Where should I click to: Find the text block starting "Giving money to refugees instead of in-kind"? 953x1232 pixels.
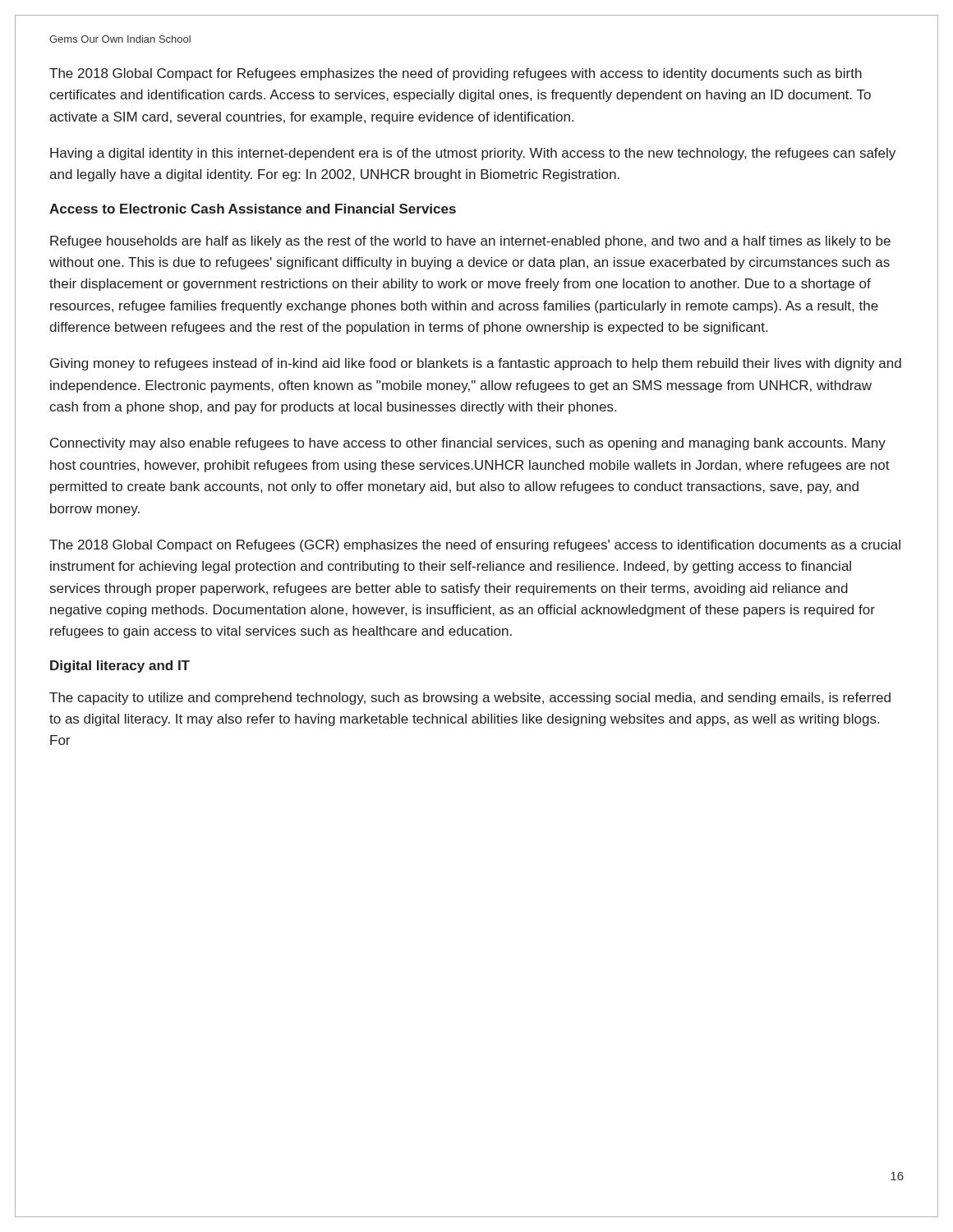[475, 385]
